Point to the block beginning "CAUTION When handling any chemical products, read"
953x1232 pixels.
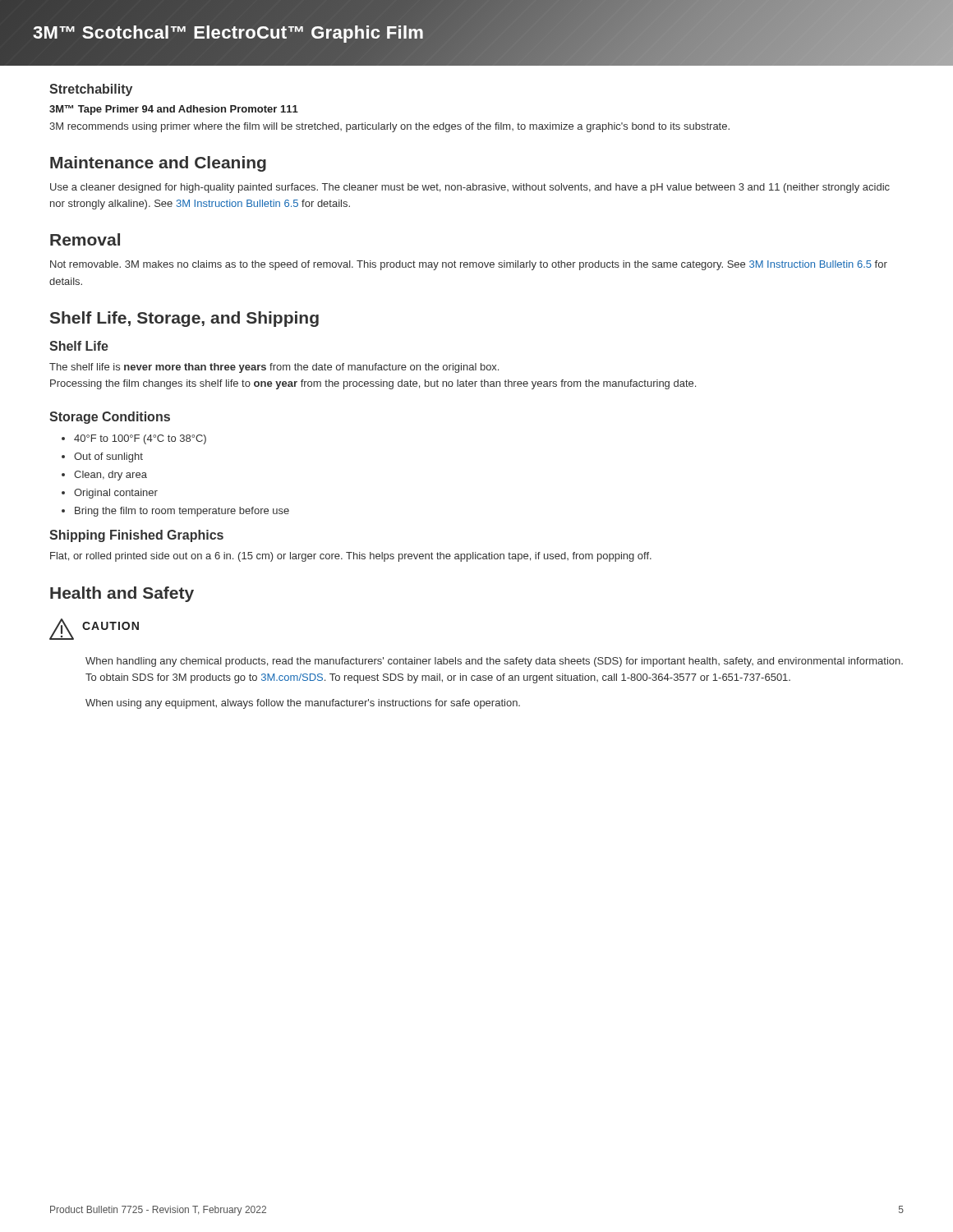coord(476,664)
